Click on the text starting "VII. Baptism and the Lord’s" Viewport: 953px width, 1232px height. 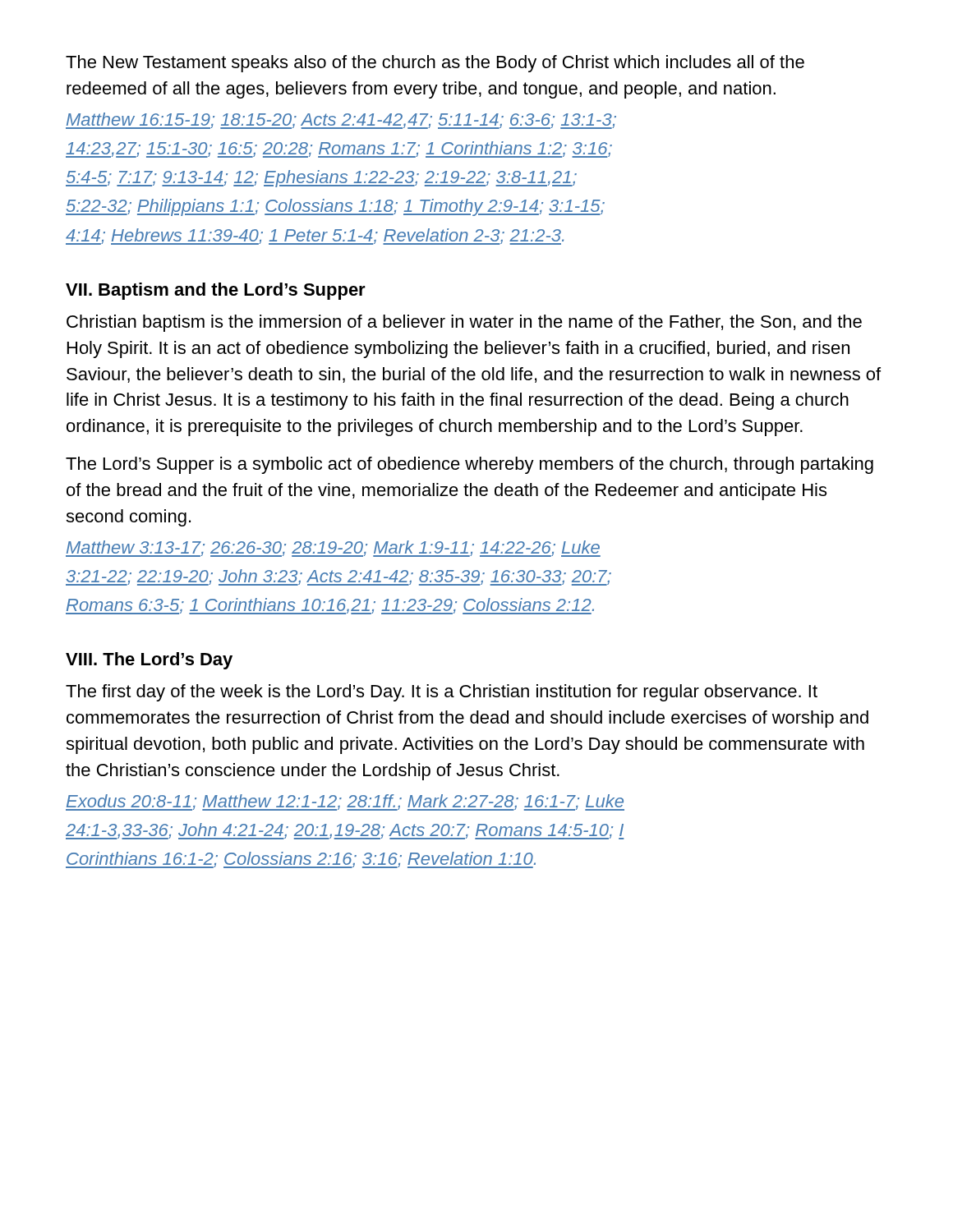(216, 289)
